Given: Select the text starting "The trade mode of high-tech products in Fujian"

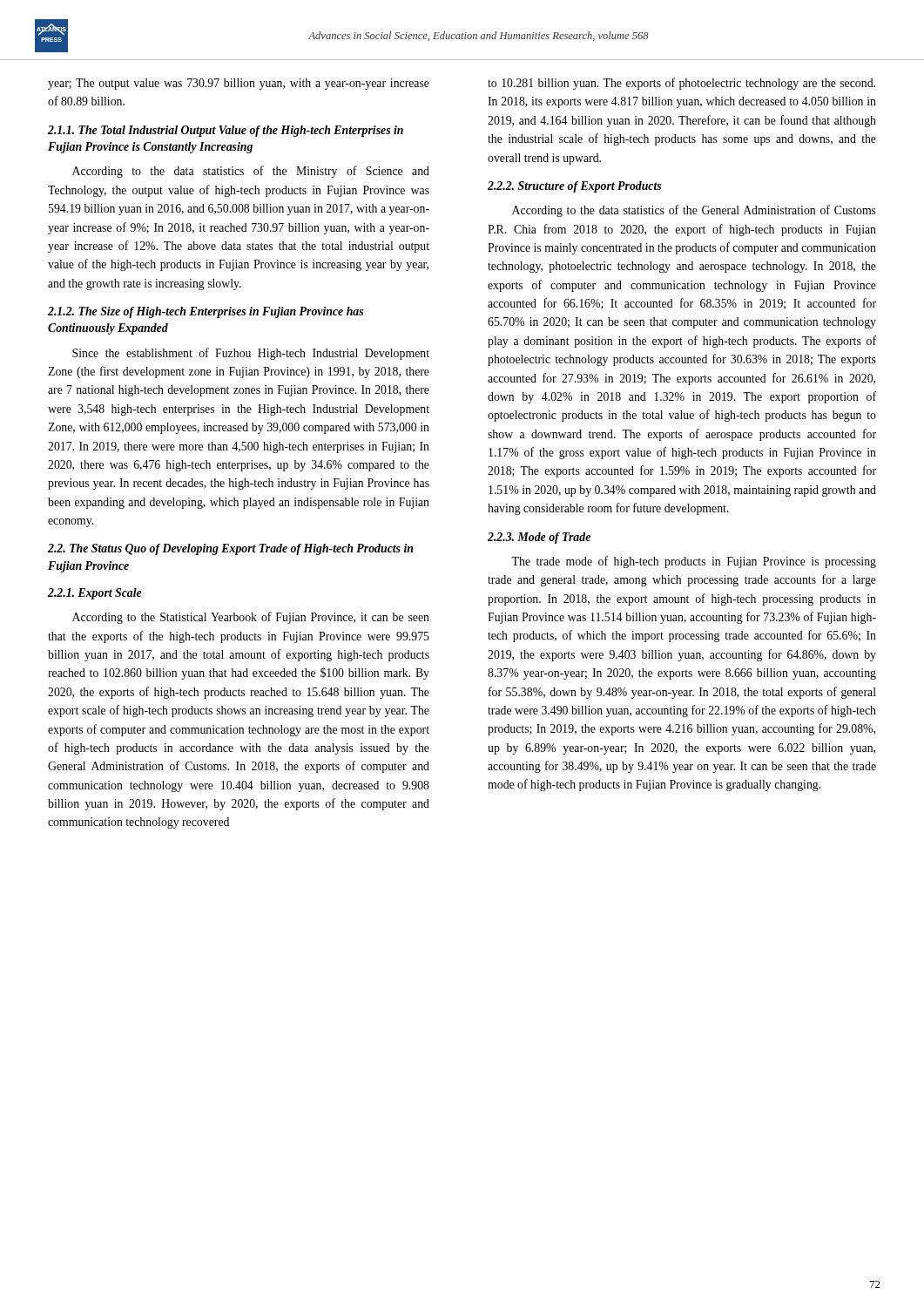Looking at the screenshot, I should click(x=682, y=673).
